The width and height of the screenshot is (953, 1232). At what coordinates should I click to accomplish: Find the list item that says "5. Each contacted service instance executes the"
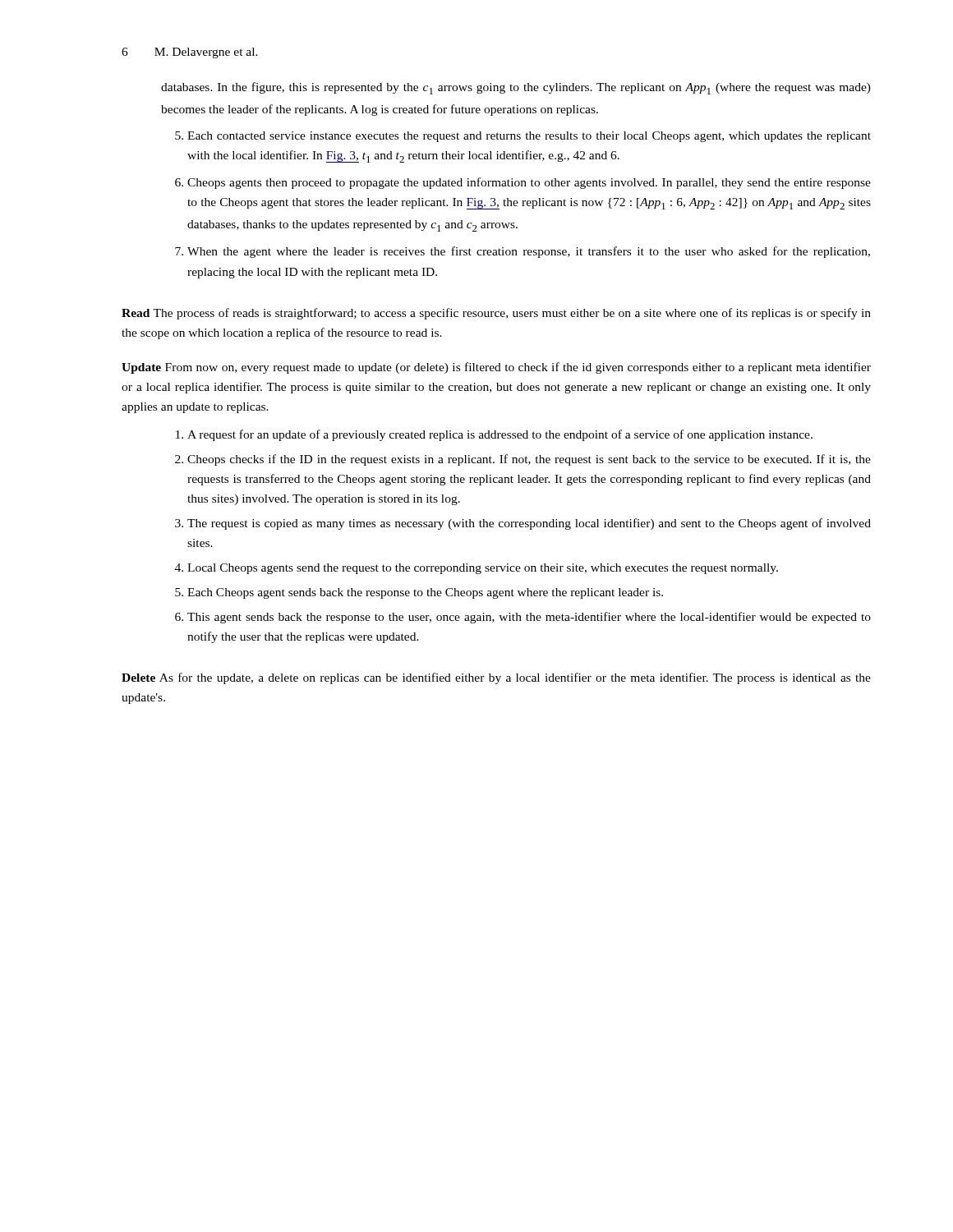(516, 147)
